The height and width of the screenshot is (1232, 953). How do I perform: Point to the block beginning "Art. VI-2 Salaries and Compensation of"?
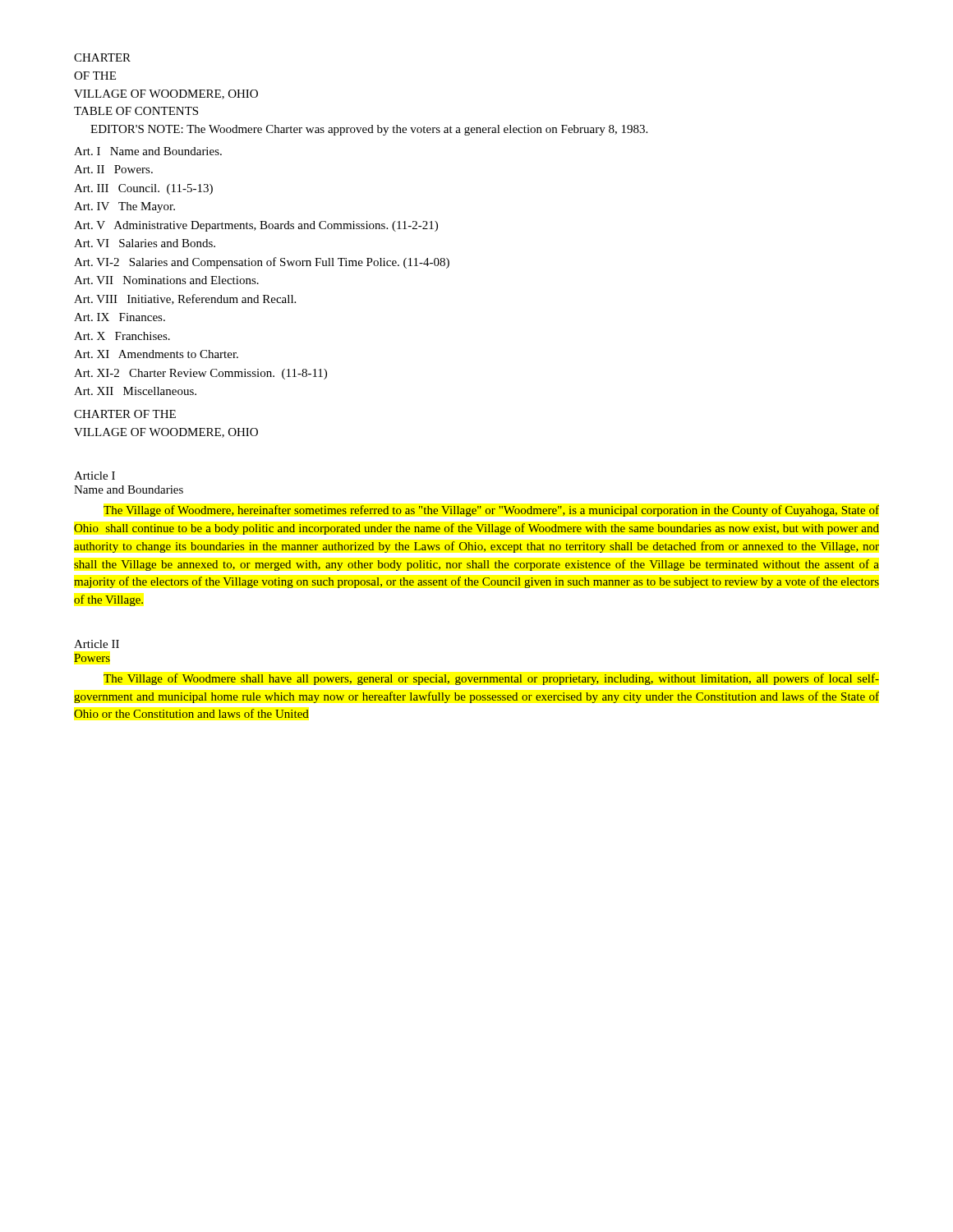click(x=262, y=263)
